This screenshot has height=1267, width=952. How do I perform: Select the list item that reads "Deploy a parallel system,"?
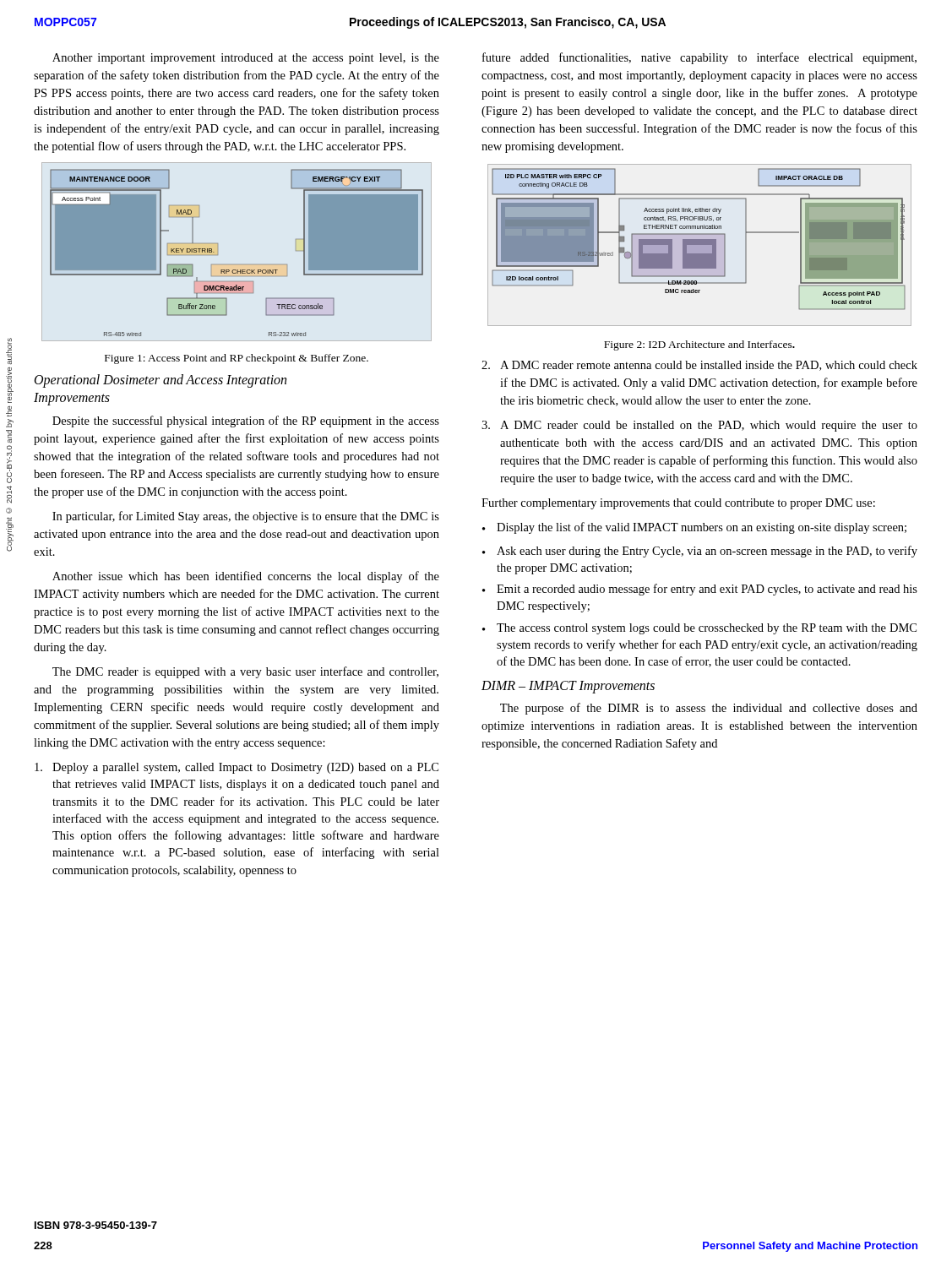point(237,818)
